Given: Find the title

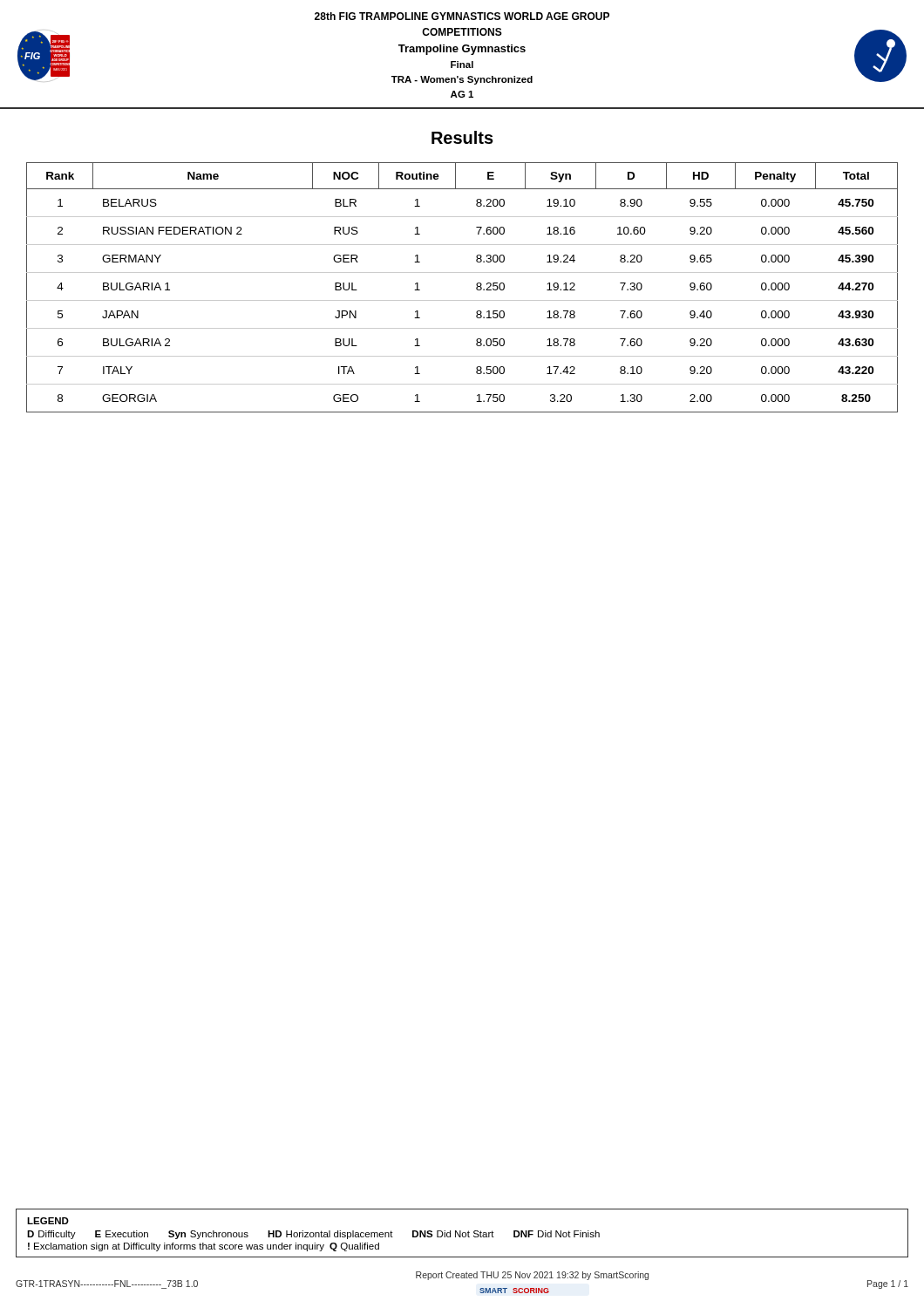Looking at the screenshot, I should [x=462, y=138].
